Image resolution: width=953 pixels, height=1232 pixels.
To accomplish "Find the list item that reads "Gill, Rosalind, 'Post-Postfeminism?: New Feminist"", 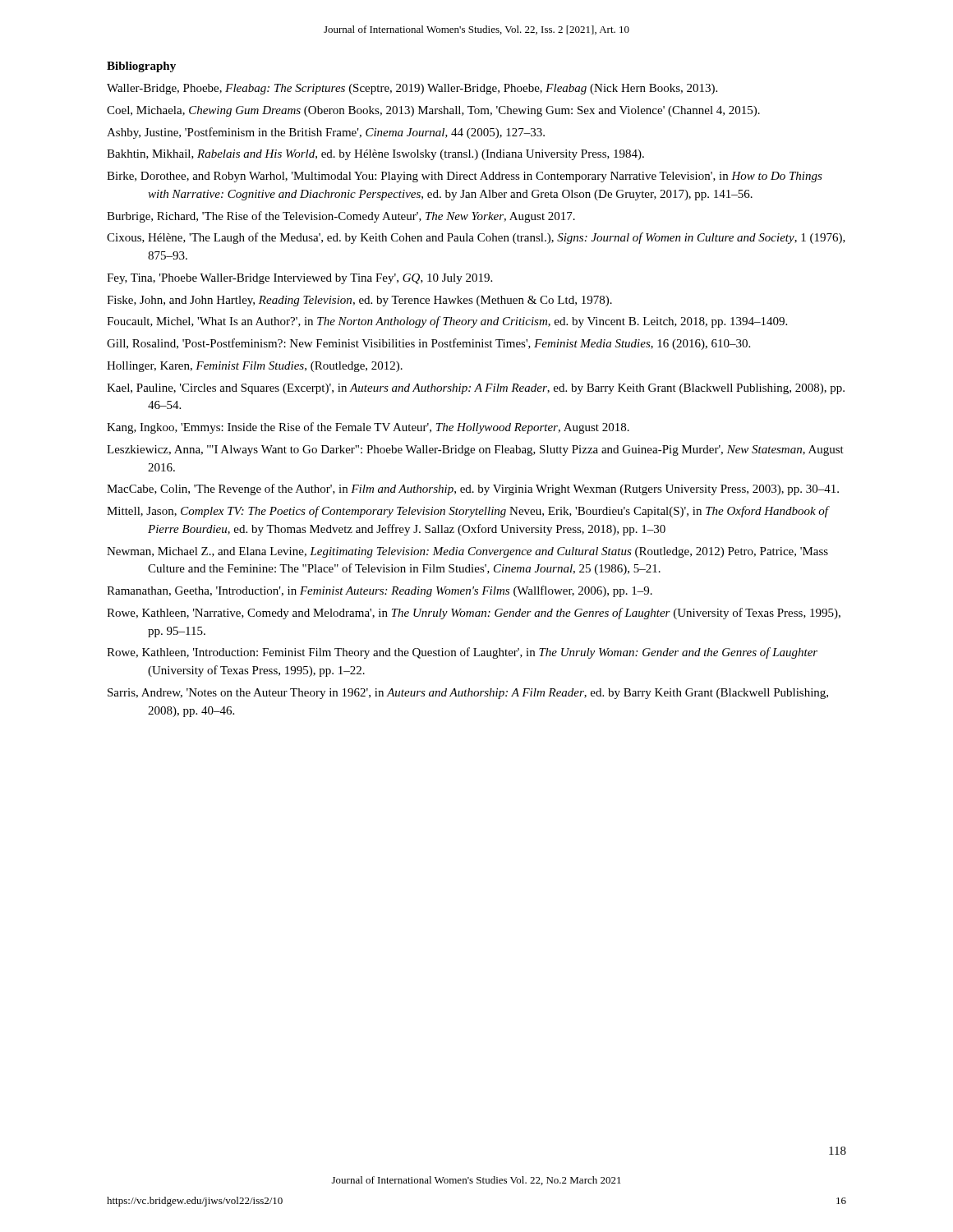I will coord(429,343).
